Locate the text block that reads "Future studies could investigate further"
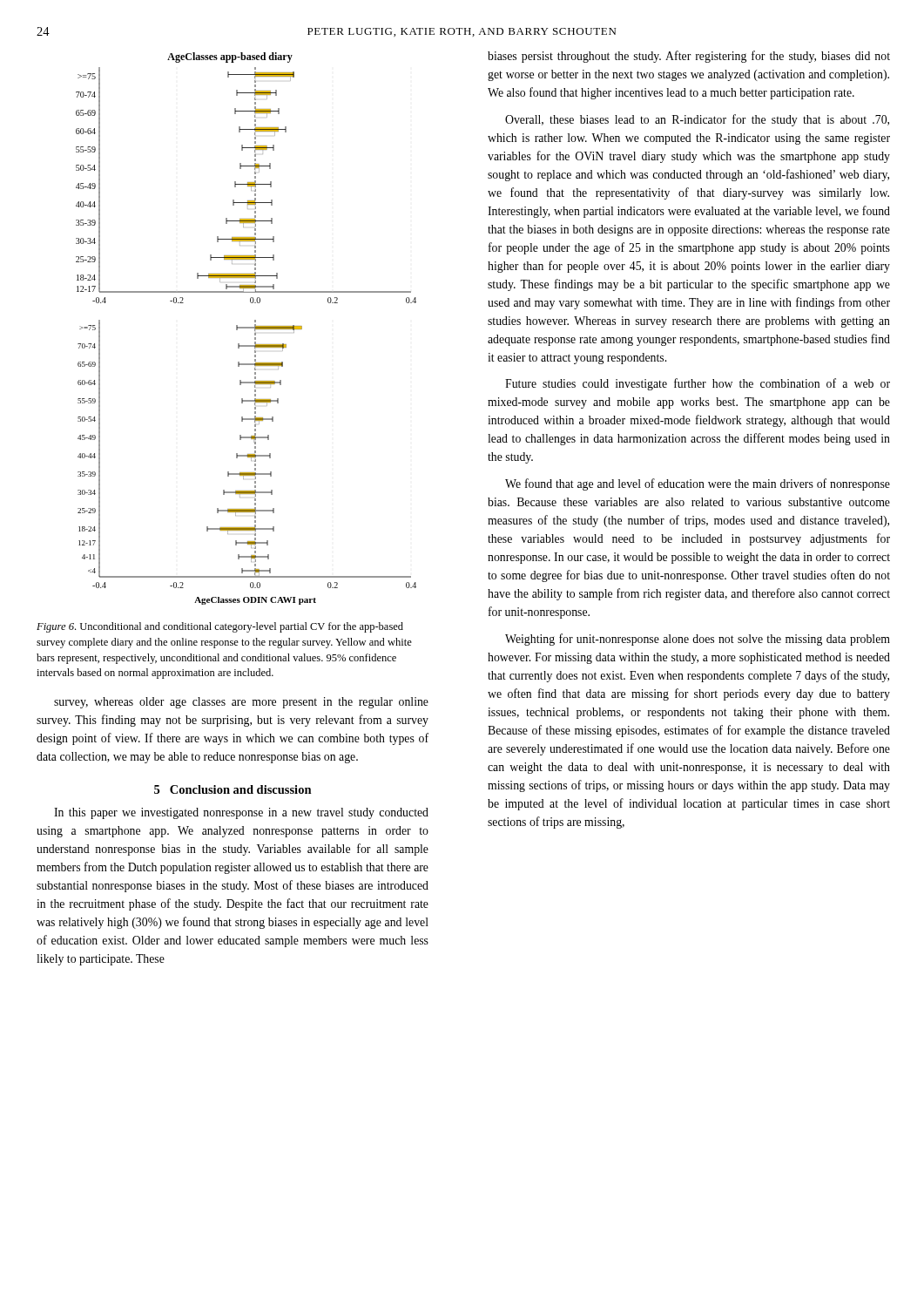Image resolution: width=924 pixels, height=1307 pixels. tap(689, 421)
